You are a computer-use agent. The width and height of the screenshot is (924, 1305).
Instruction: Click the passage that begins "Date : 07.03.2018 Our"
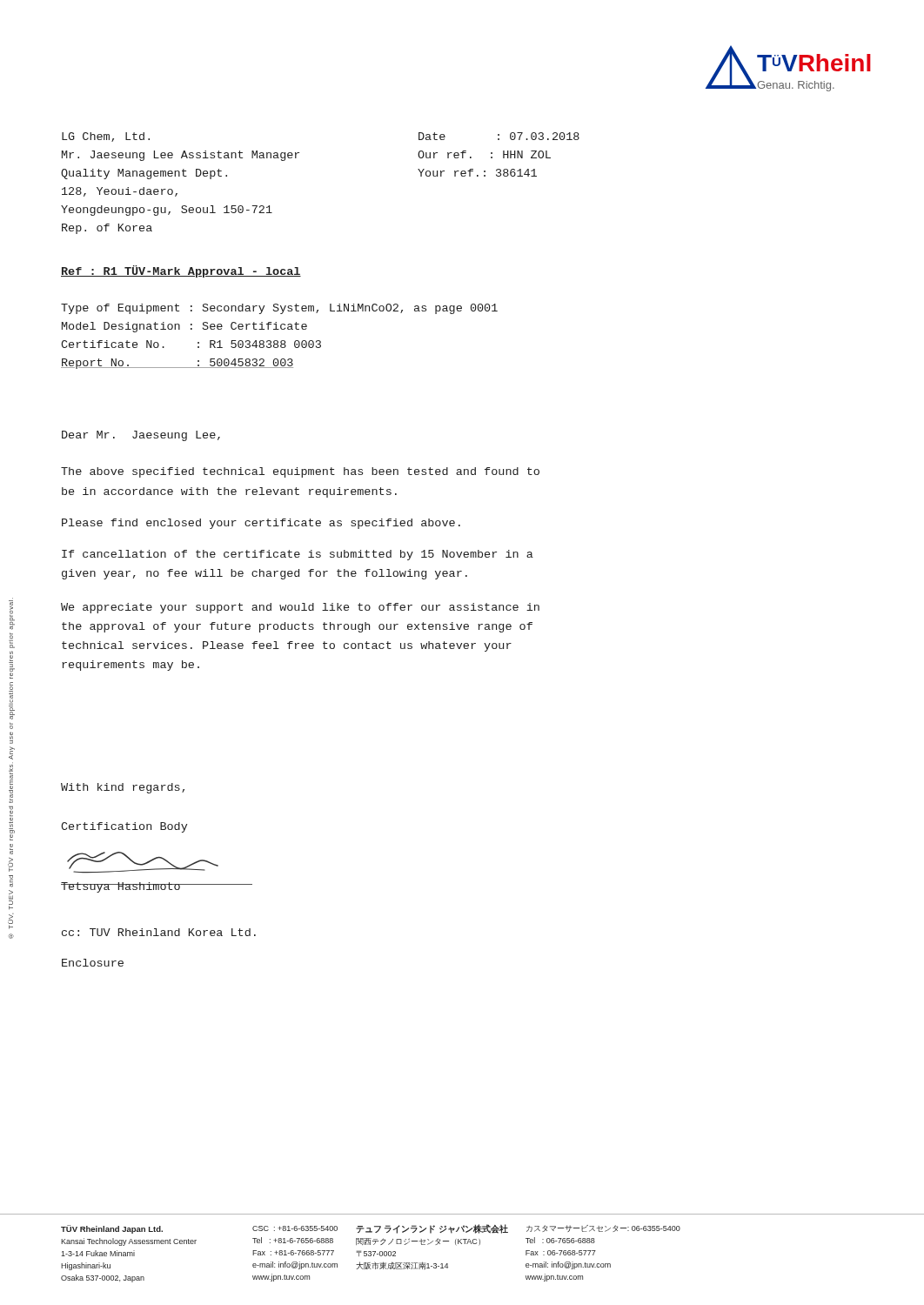[499, 155]
